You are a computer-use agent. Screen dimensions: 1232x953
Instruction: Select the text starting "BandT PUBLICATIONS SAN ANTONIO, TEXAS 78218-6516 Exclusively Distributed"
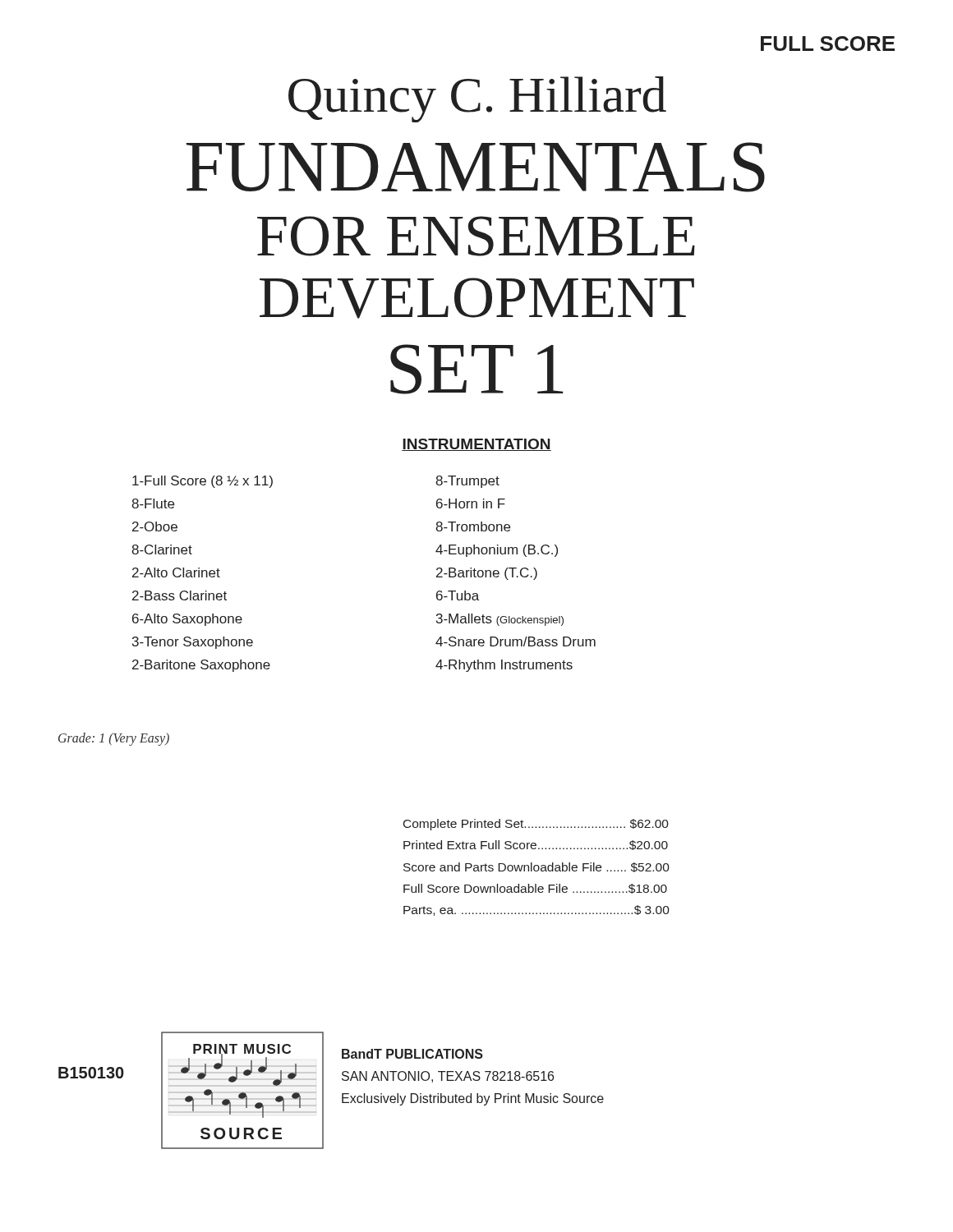tap(472, 1077)
